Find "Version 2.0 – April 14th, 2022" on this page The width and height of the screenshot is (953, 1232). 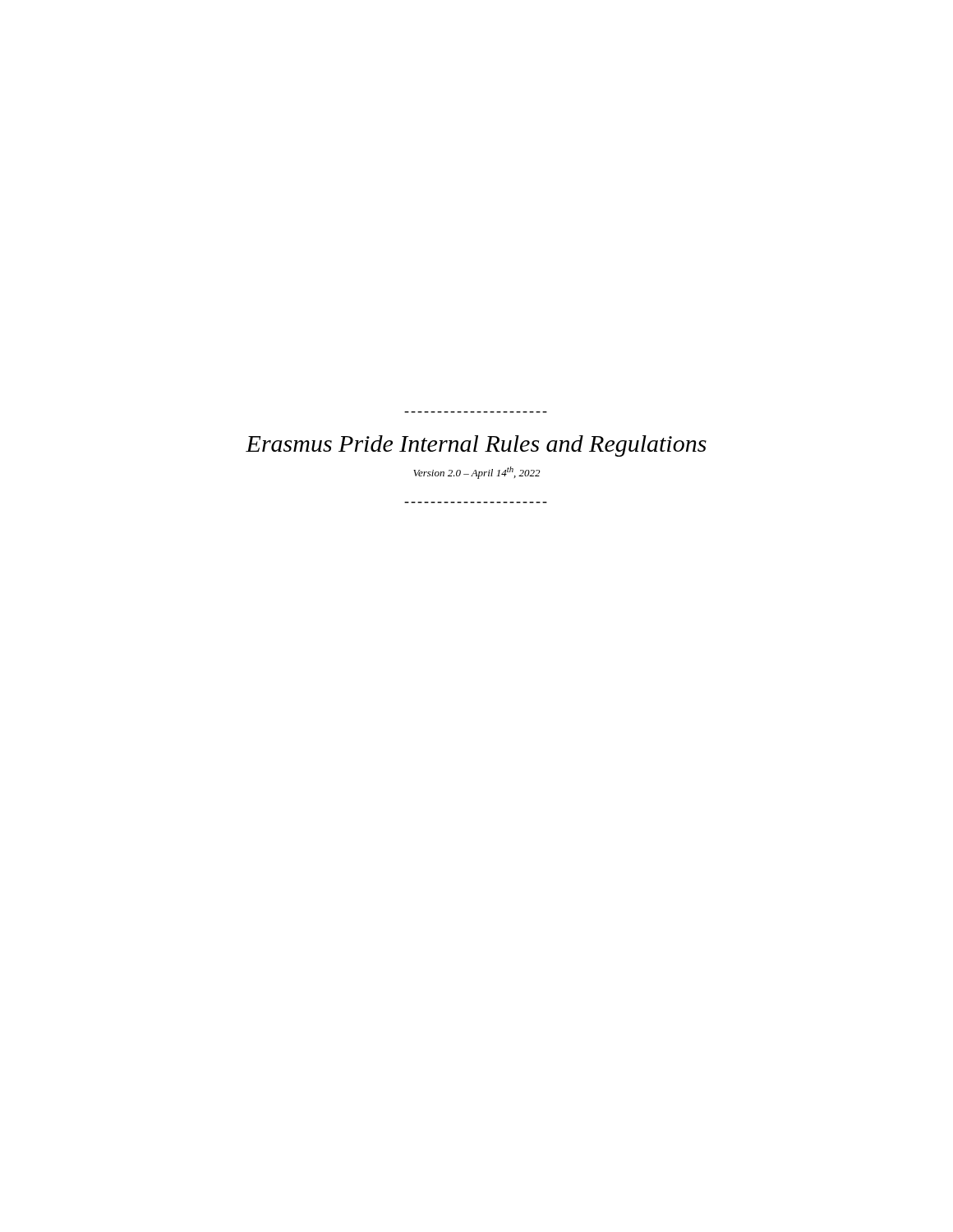(476, 472)
